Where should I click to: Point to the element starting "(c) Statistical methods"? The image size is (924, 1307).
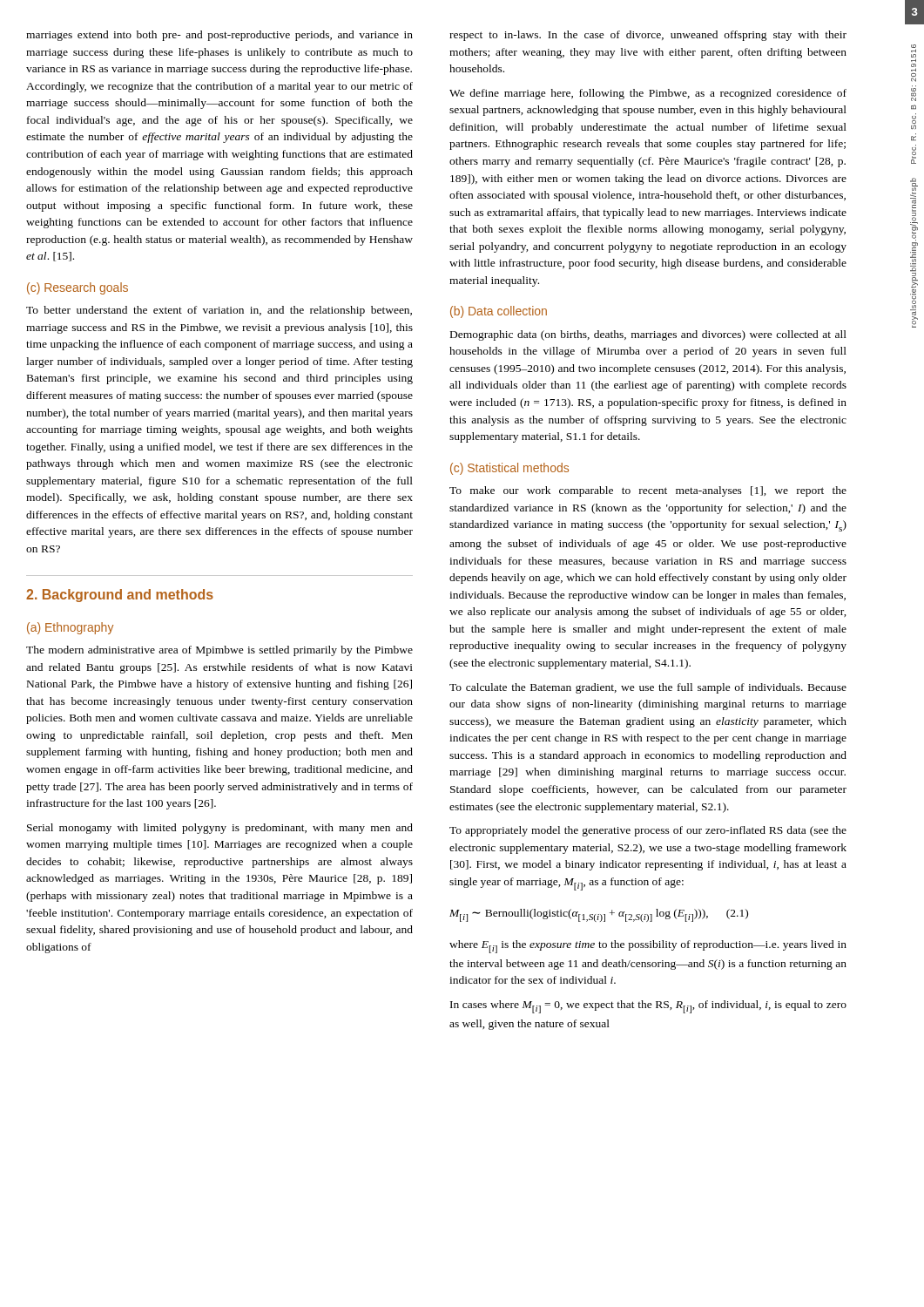pos(509,469)
